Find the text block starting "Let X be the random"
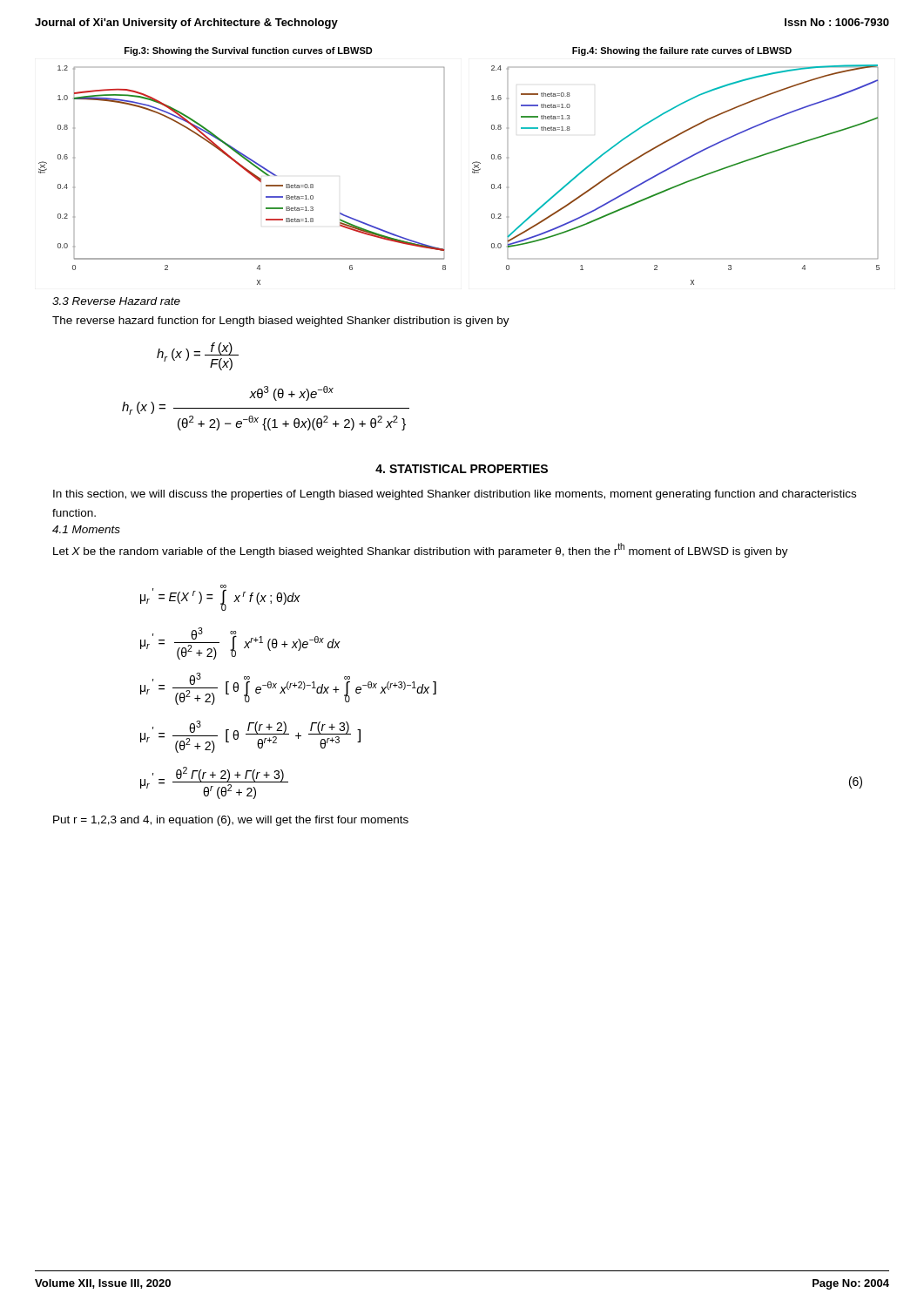This screenshot has width=924, height=1307. click(420, 550)
